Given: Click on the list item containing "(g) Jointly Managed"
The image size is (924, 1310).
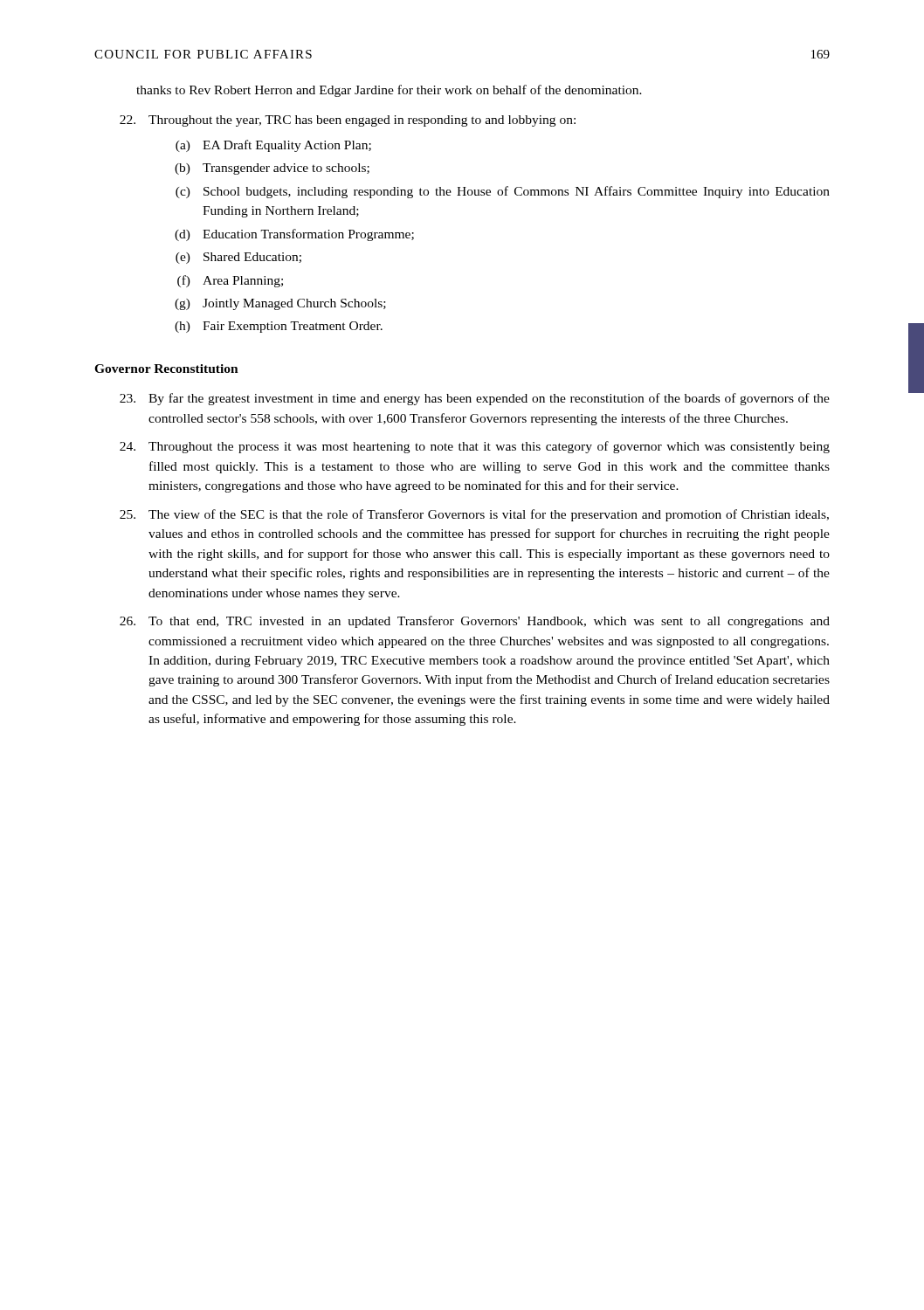Looking at the screenshot, I should pos(280,304).
